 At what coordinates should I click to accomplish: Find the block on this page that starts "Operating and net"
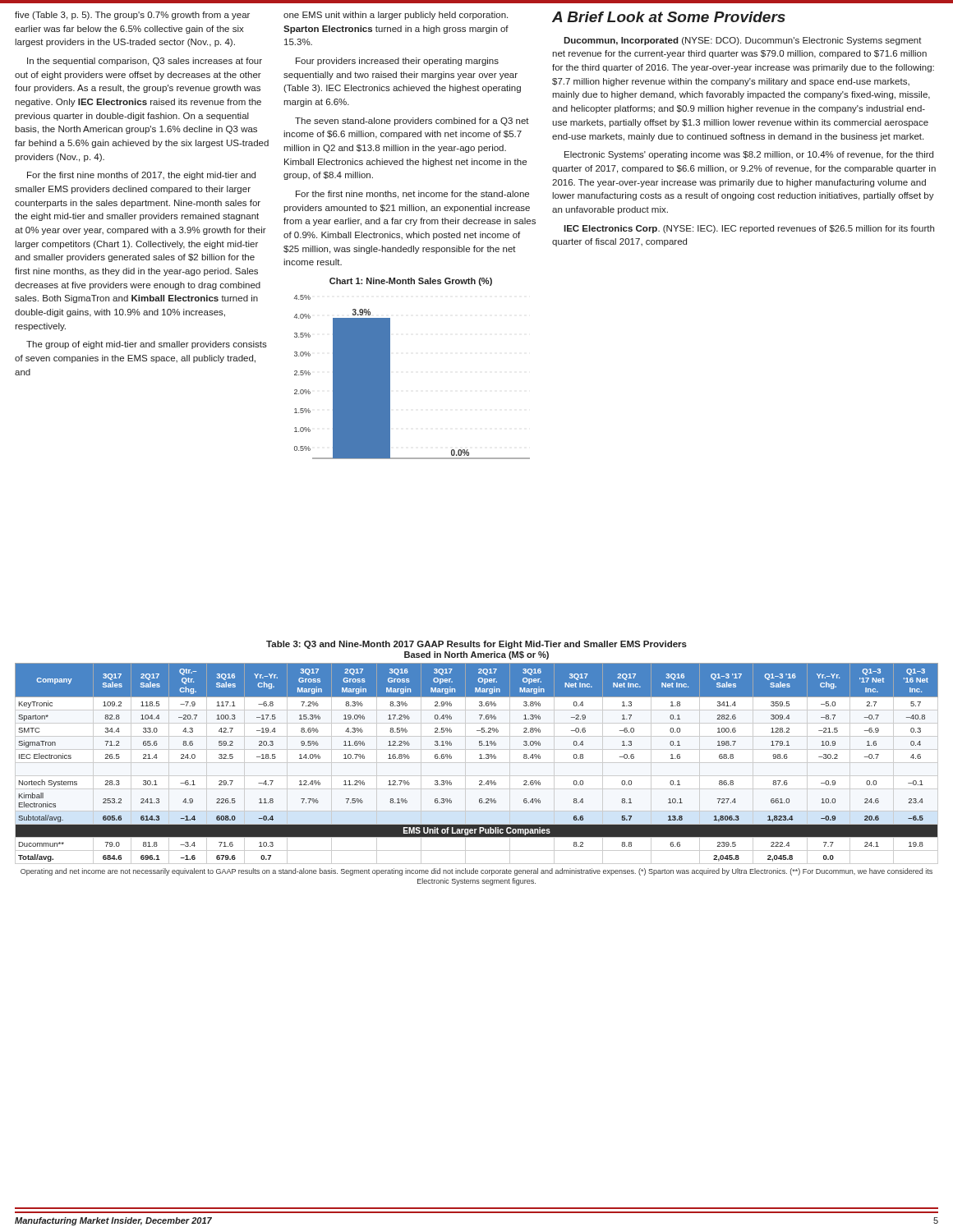476,876
